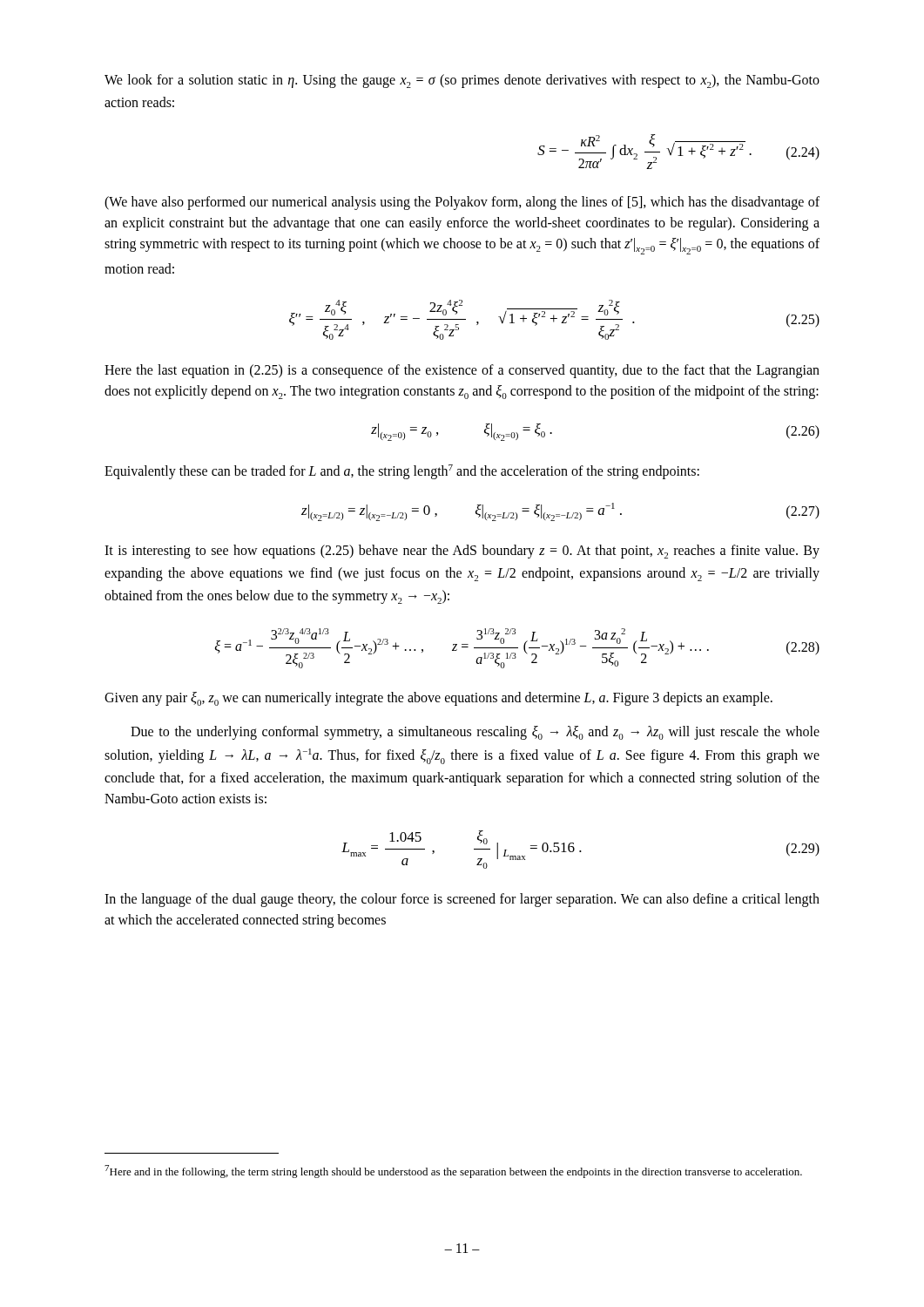Locate the text block with the text "Here the last equation in (2.25) is a"
Image resolution: width=924 pixels, height=1307 pixels.
coord(462,381)
